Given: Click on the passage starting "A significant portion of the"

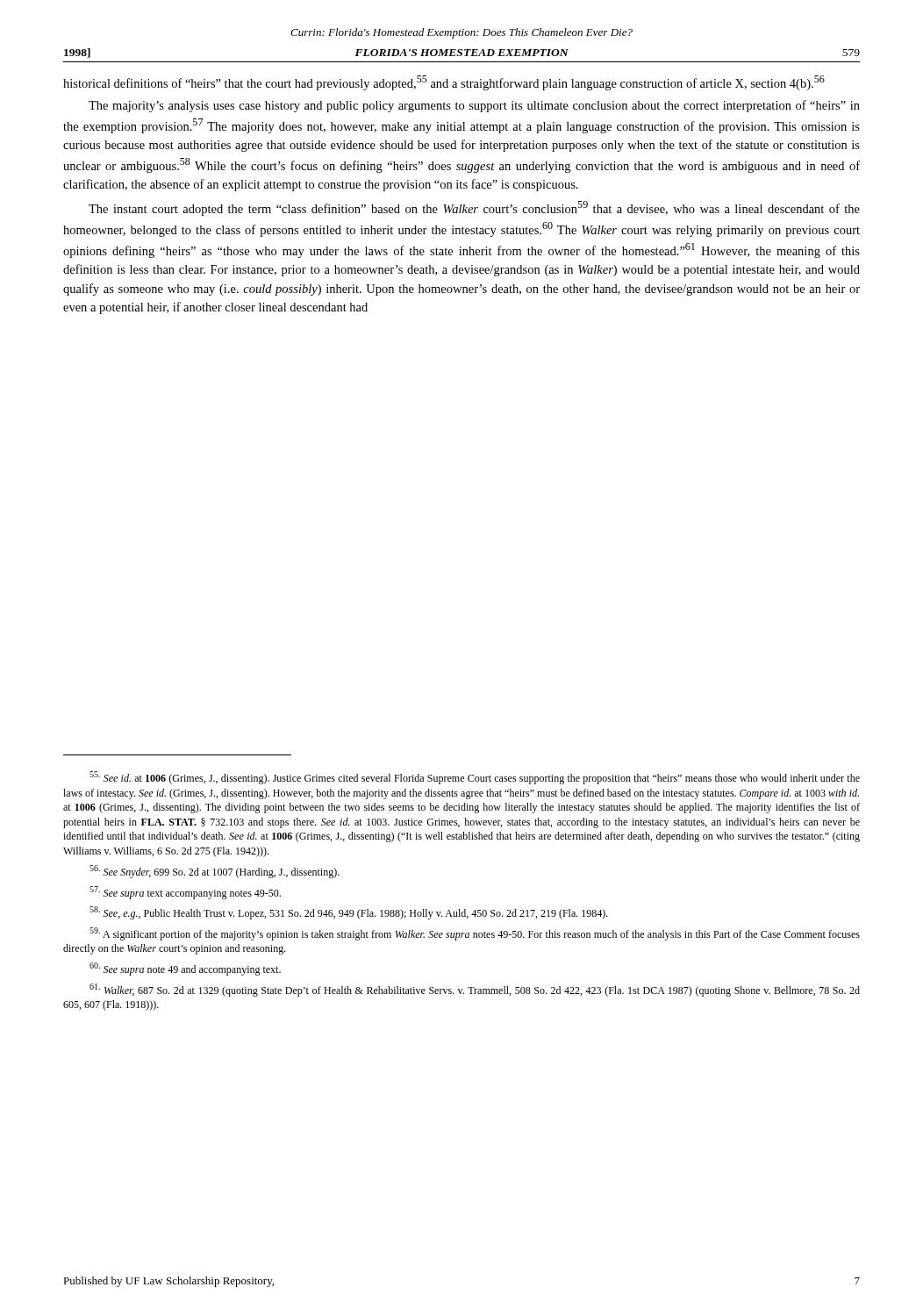Looking at the screenshot, I should point(462,940).
